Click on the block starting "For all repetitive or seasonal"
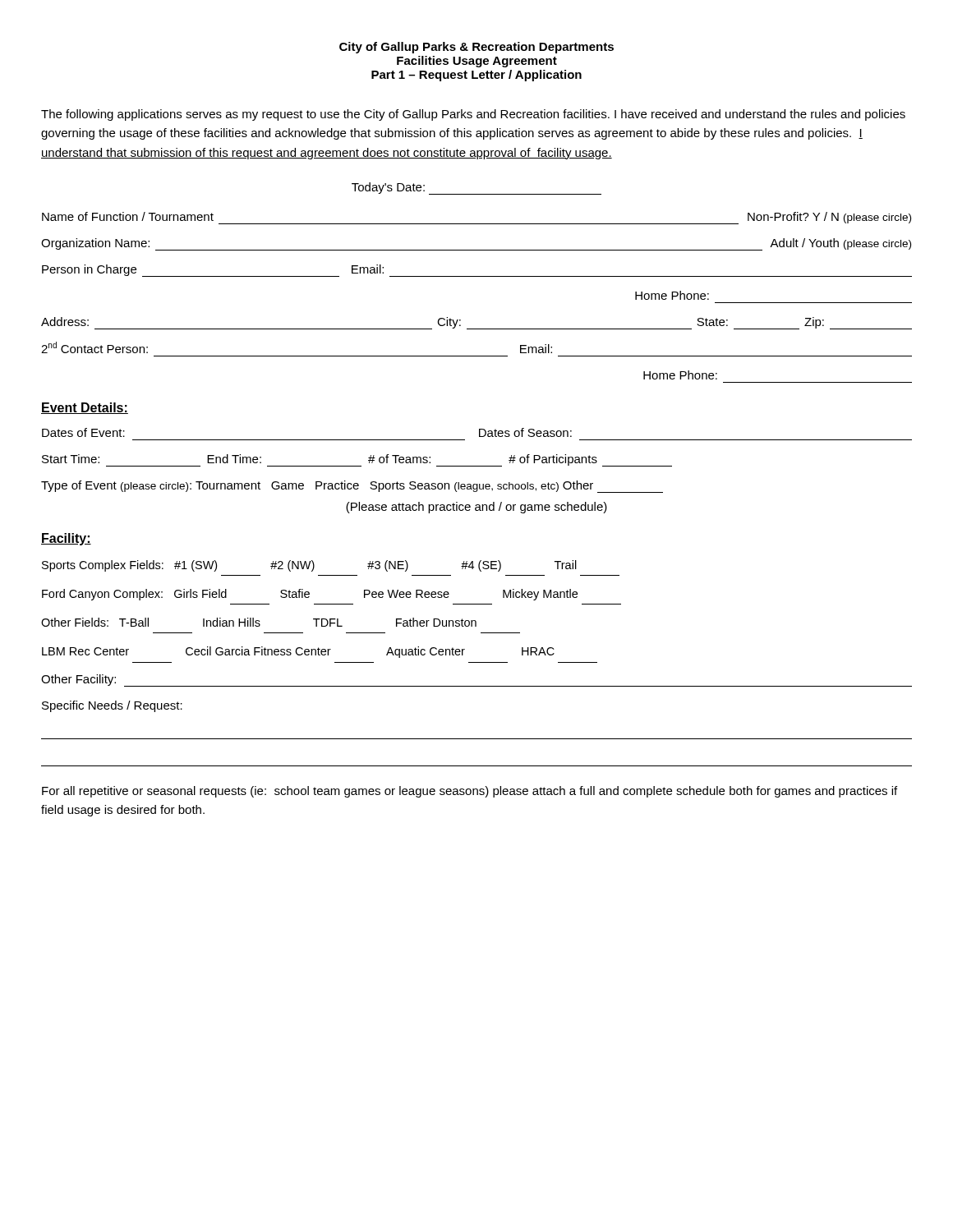Screen dimensions: 1232x953 pyautogui.click(x=469, y=800)
